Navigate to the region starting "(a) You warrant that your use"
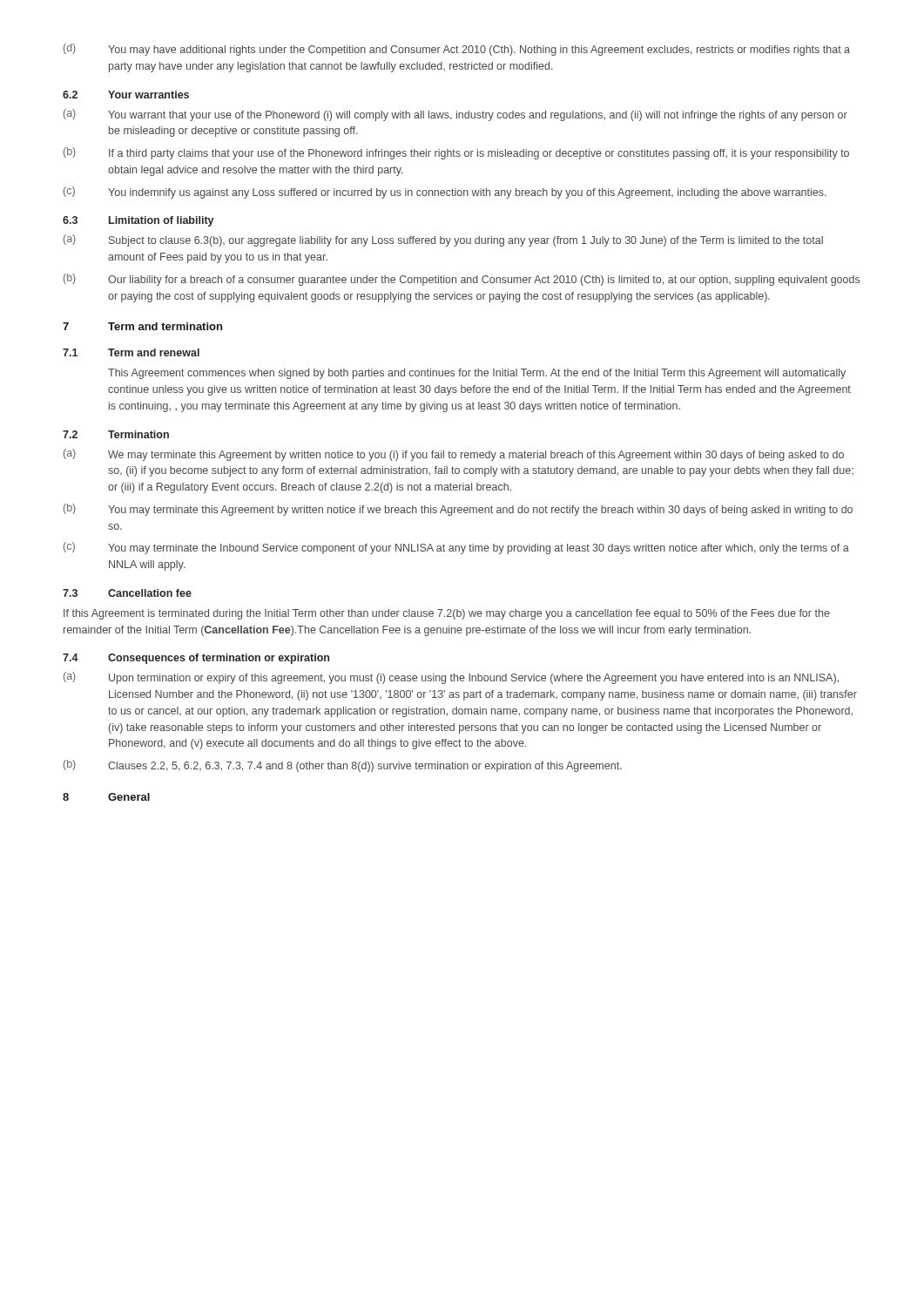This screenshot has height=1307, width=924. coord(462,123)
